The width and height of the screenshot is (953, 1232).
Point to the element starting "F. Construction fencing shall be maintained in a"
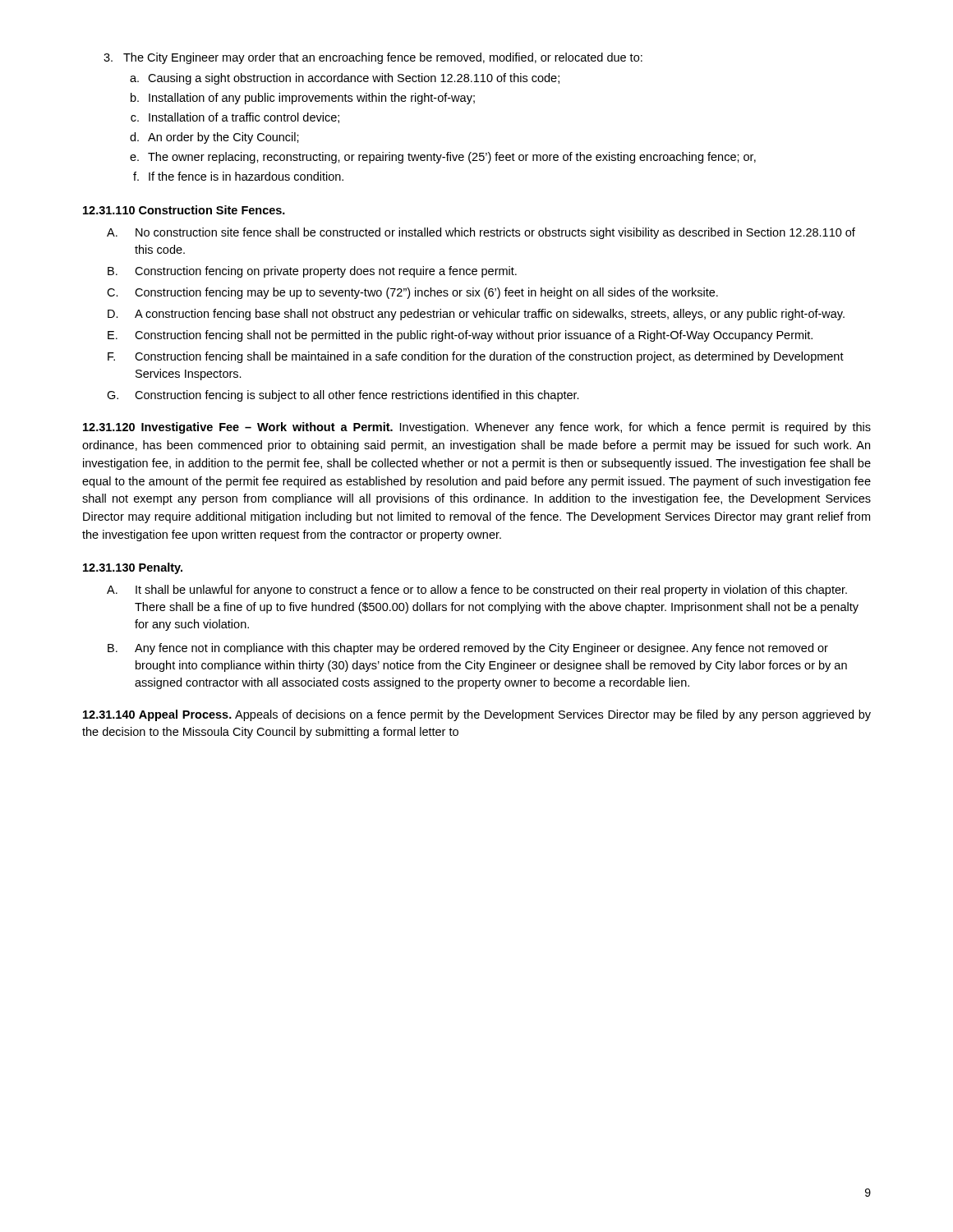tap(489, 366)
